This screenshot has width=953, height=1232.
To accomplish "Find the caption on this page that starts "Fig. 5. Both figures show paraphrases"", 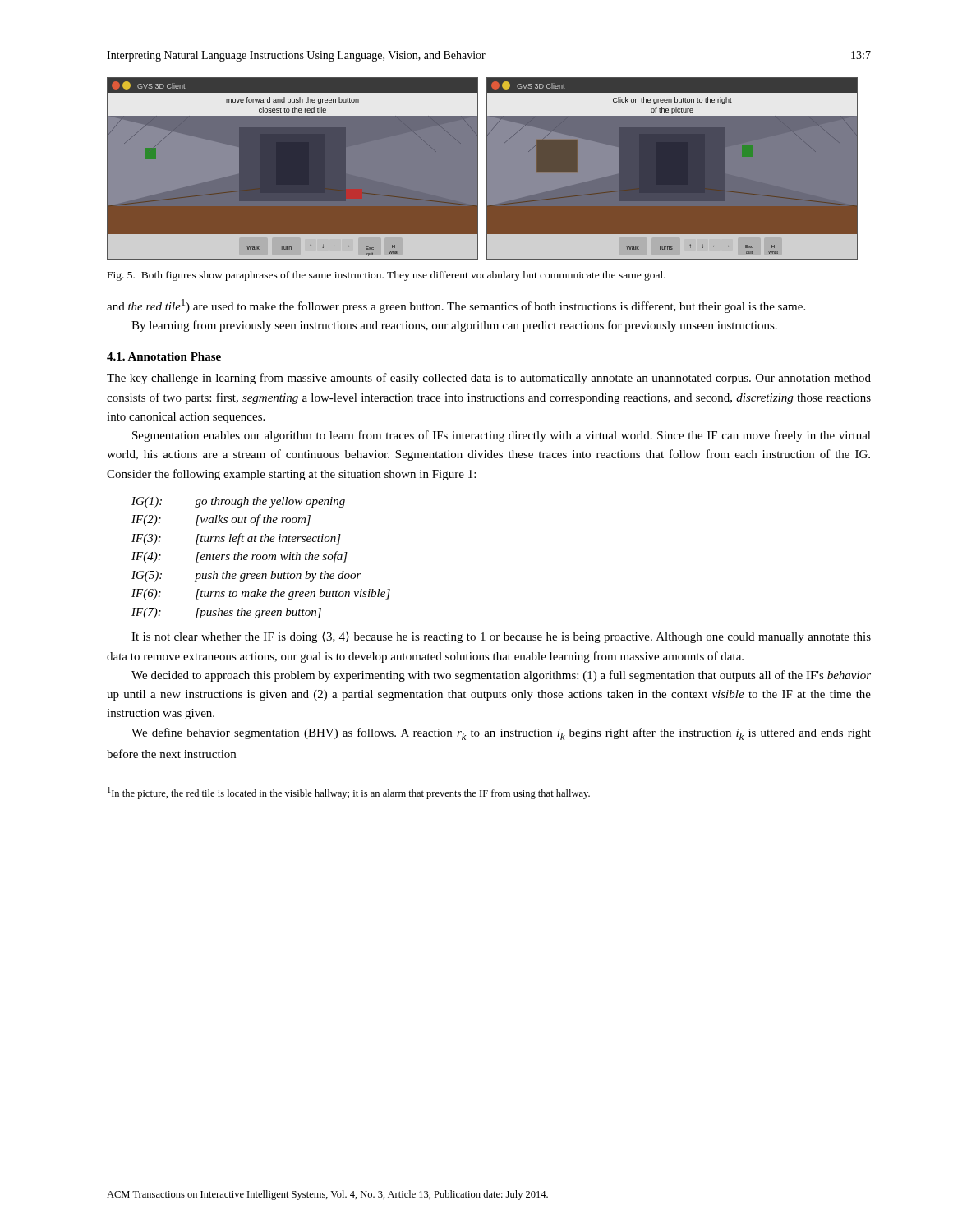I will 386,275.
